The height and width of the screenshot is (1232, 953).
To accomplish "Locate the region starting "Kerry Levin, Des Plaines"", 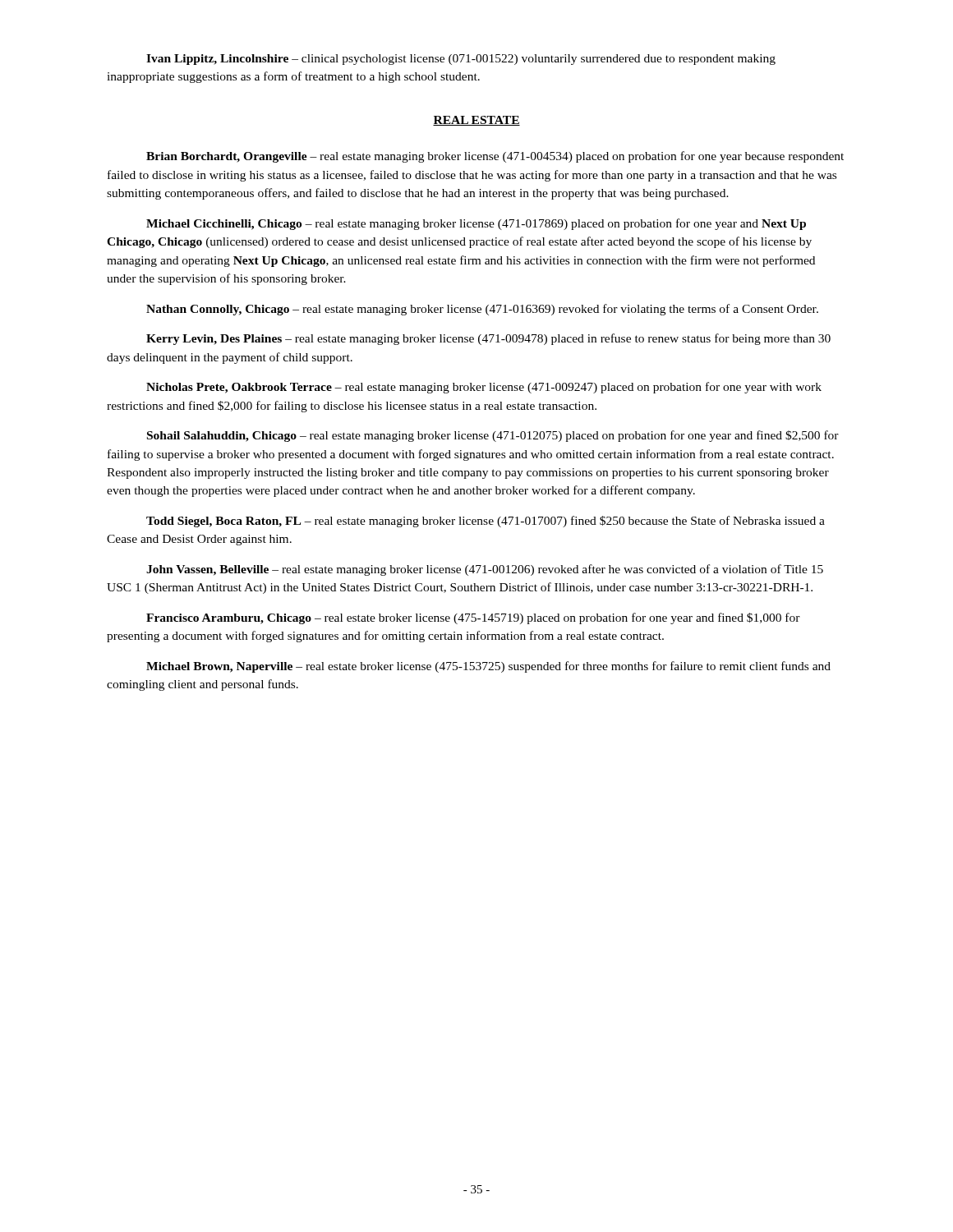I will click(x=476, y=348).
